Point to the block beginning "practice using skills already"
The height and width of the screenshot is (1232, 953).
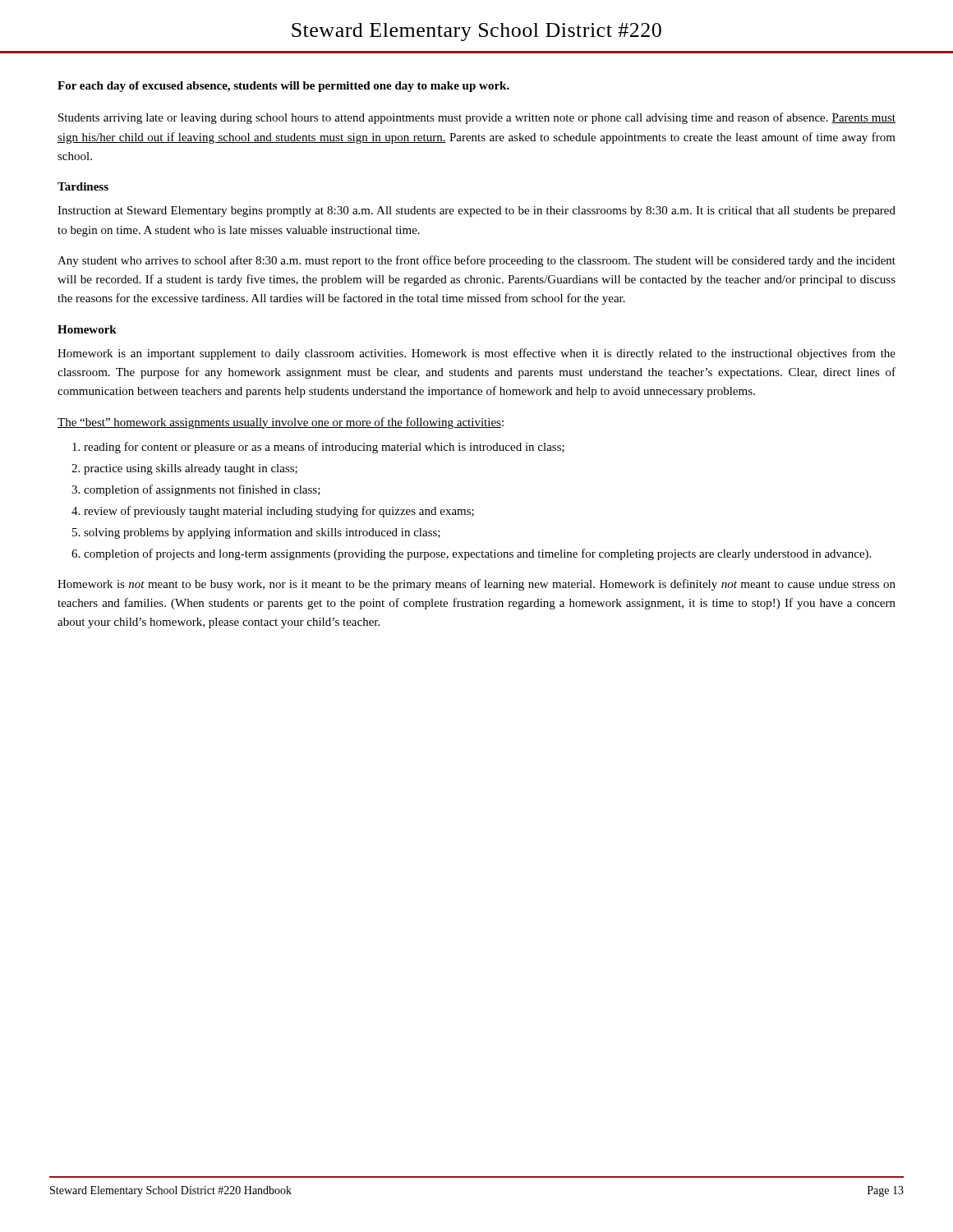click(x=191, y=469)
